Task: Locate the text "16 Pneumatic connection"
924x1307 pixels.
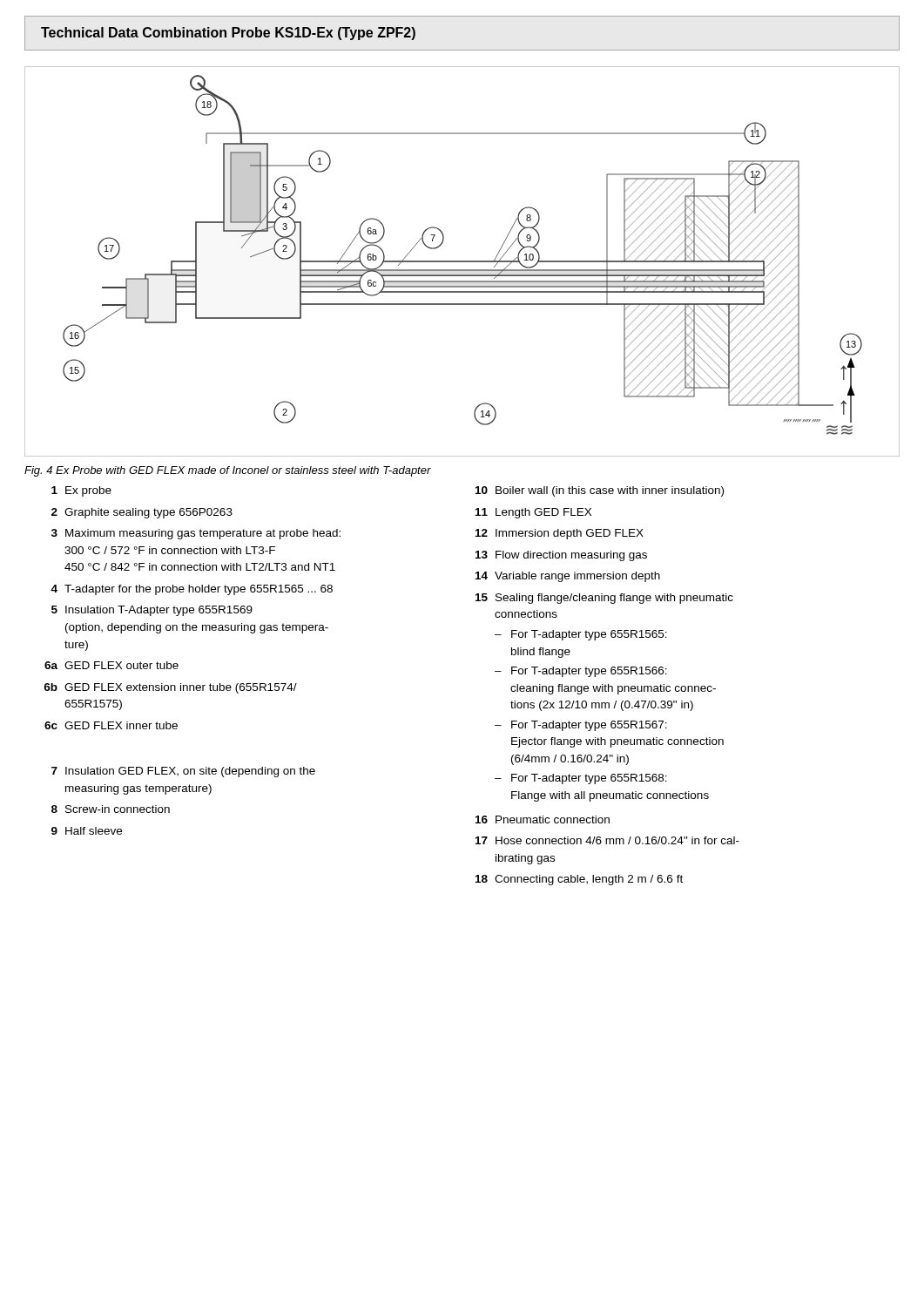Action: click(x=533, y=819)
